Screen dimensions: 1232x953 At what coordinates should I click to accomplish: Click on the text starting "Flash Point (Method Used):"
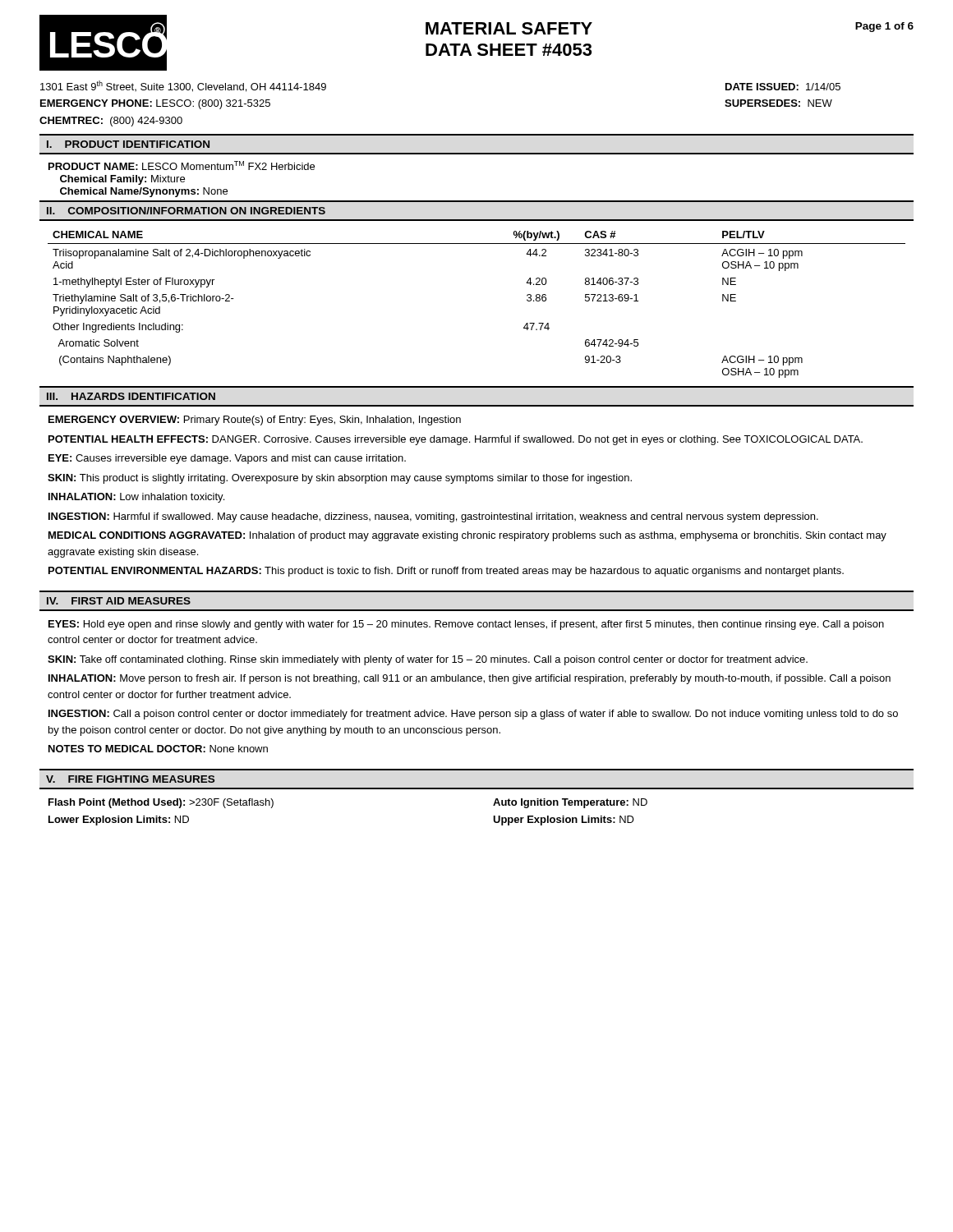point(163,803)
